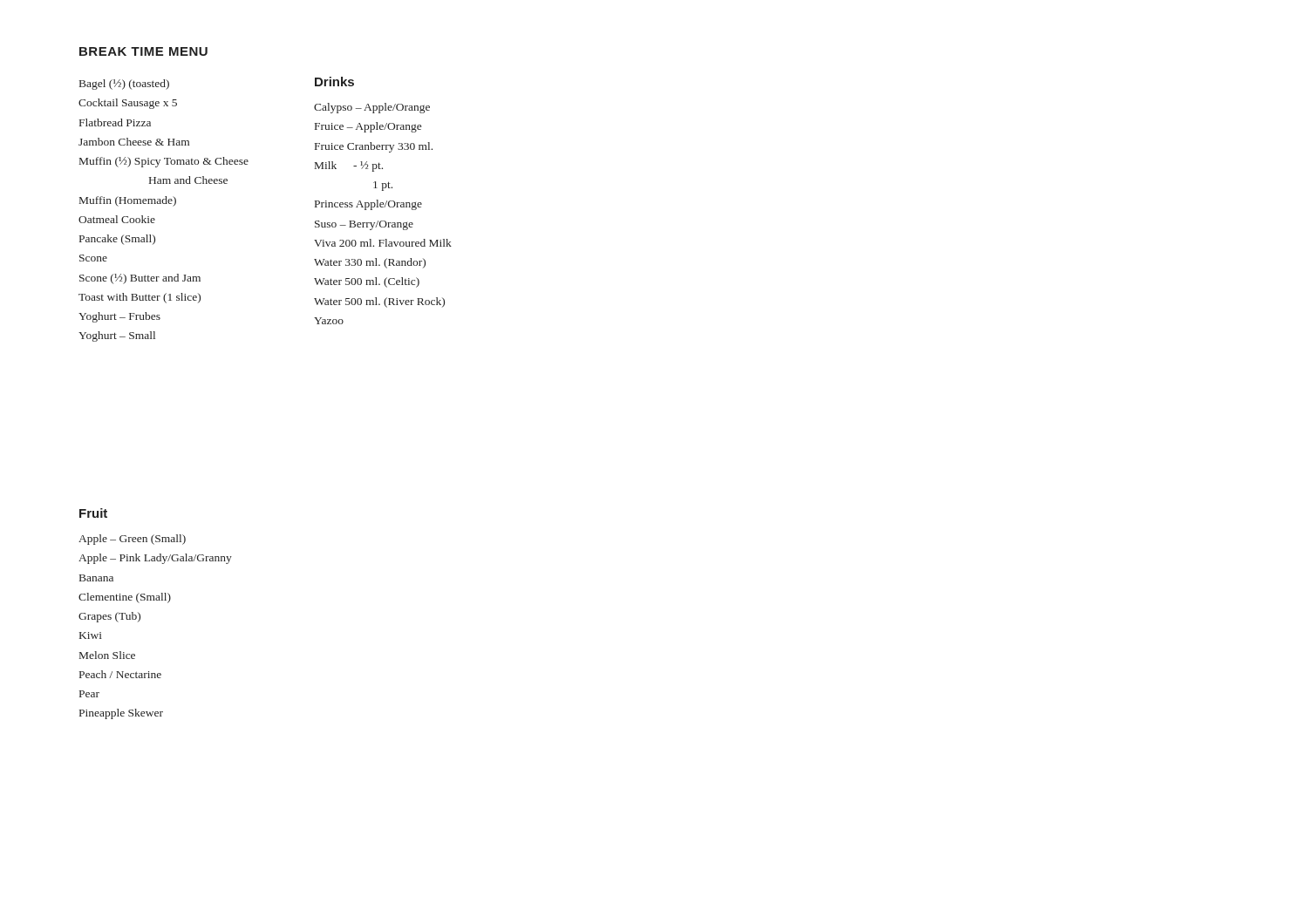Click on the list item that reads "Viva 200 ml. Flavoured"
The width and height of the screenshot is (1308, 924).
click(383, 243)
